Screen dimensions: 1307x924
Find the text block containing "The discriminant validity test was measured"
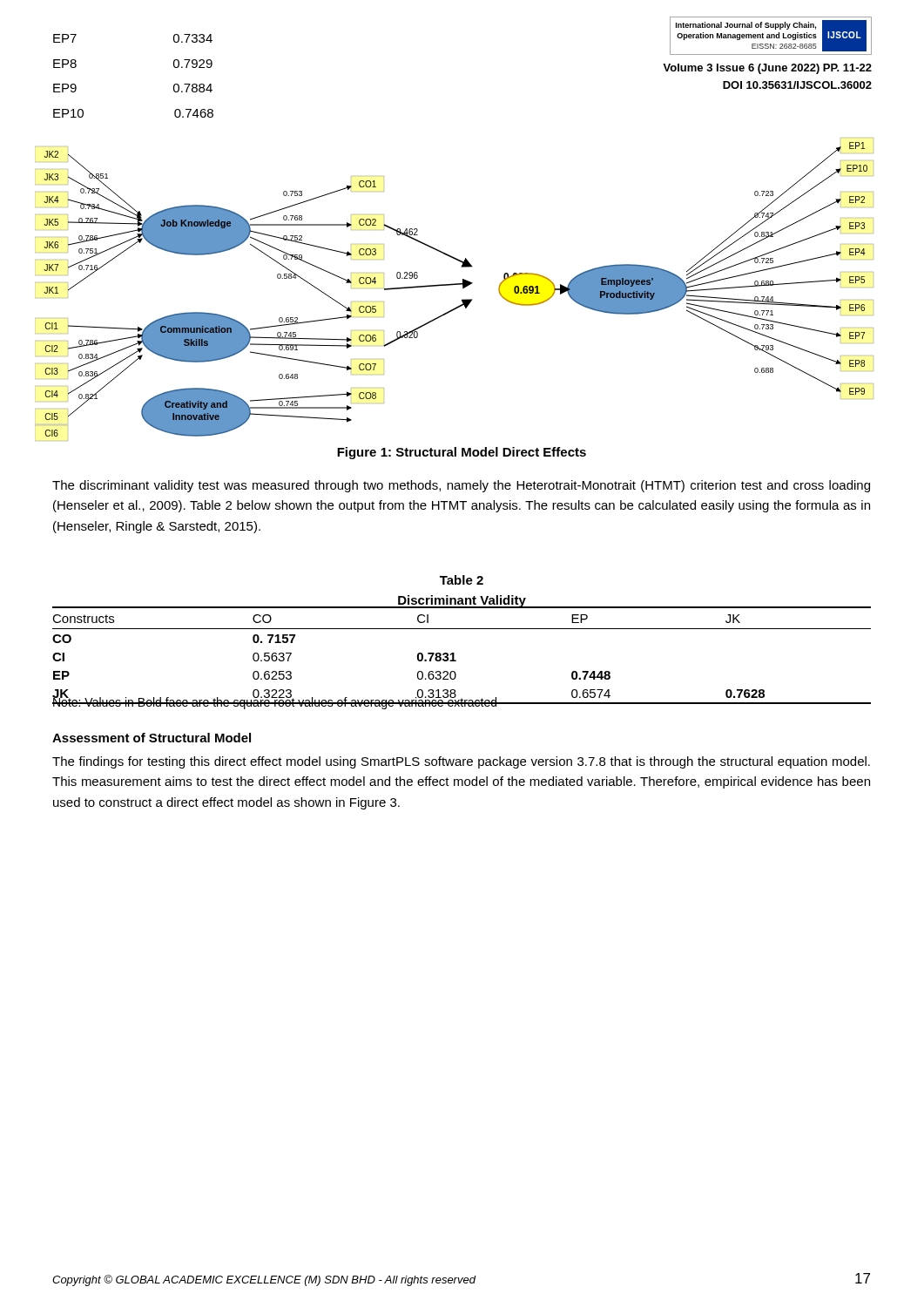click(x=462, y=505)
